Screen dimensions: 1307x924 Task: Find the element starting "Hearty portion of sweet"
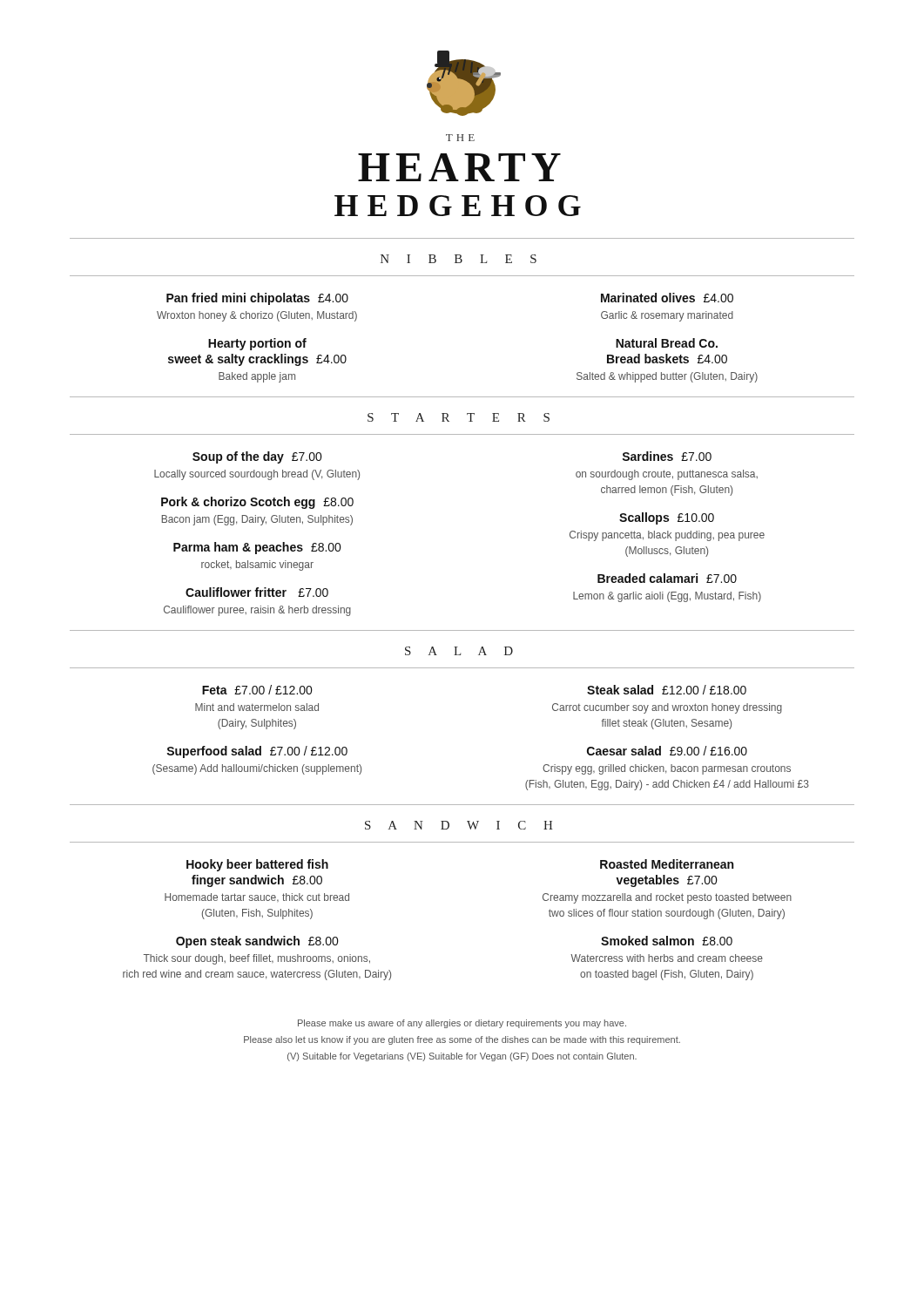257,360
